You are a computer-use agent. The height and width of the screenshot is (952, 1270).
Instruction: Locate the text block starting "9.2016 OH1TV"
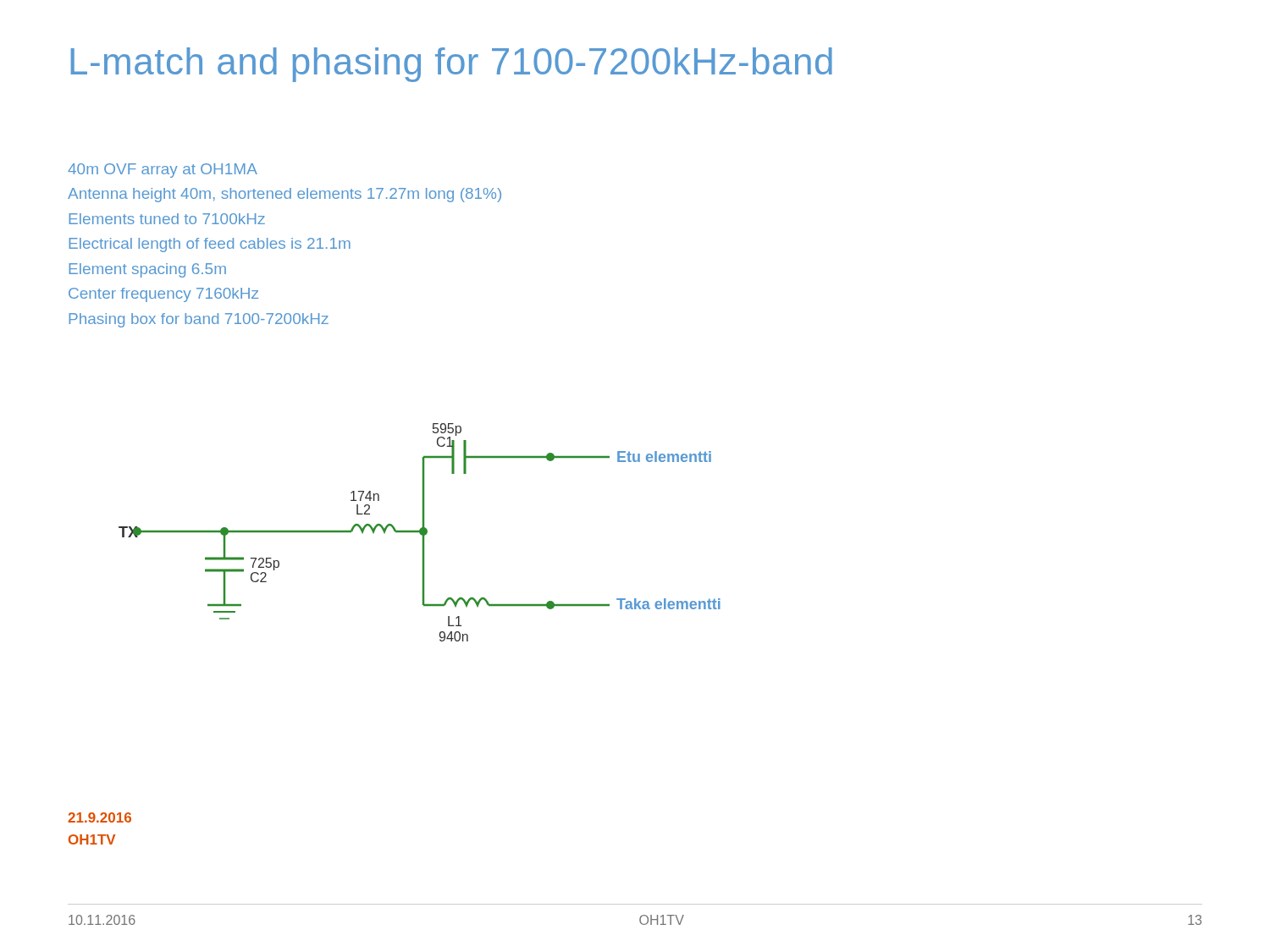100,829
